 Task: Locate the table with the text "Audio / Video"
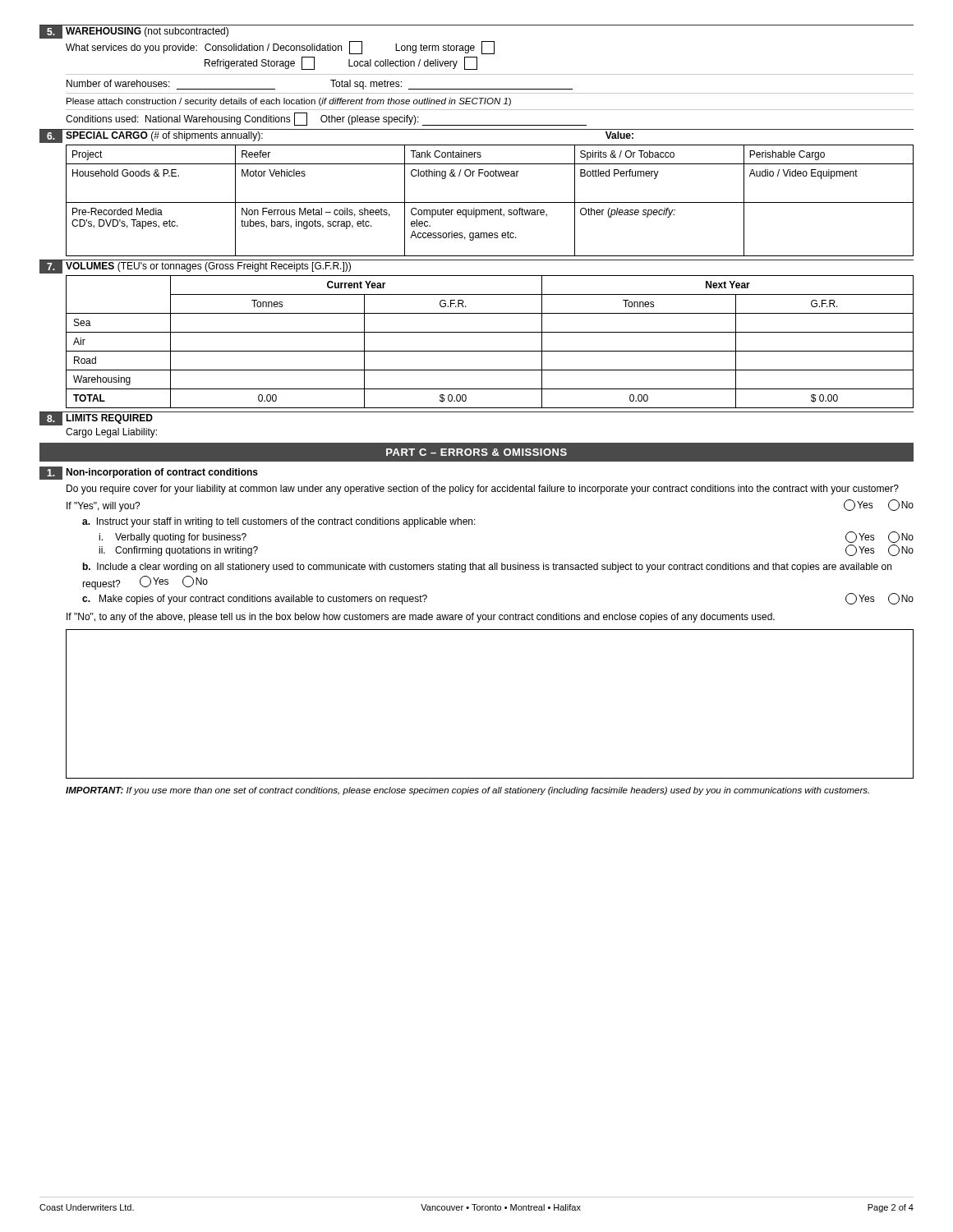pos(490,200)
